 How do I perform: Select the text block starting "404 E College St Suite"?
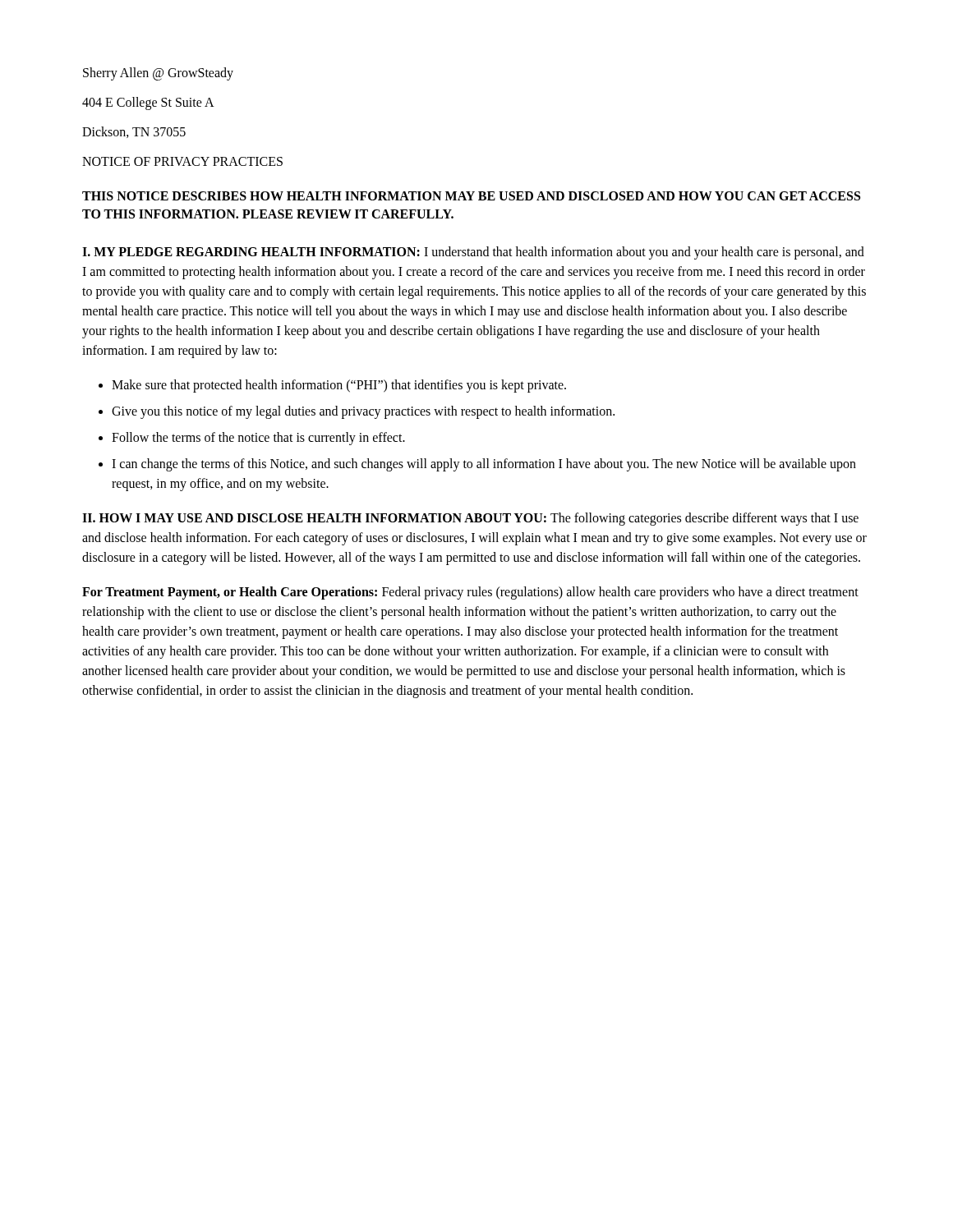[148, 102]
